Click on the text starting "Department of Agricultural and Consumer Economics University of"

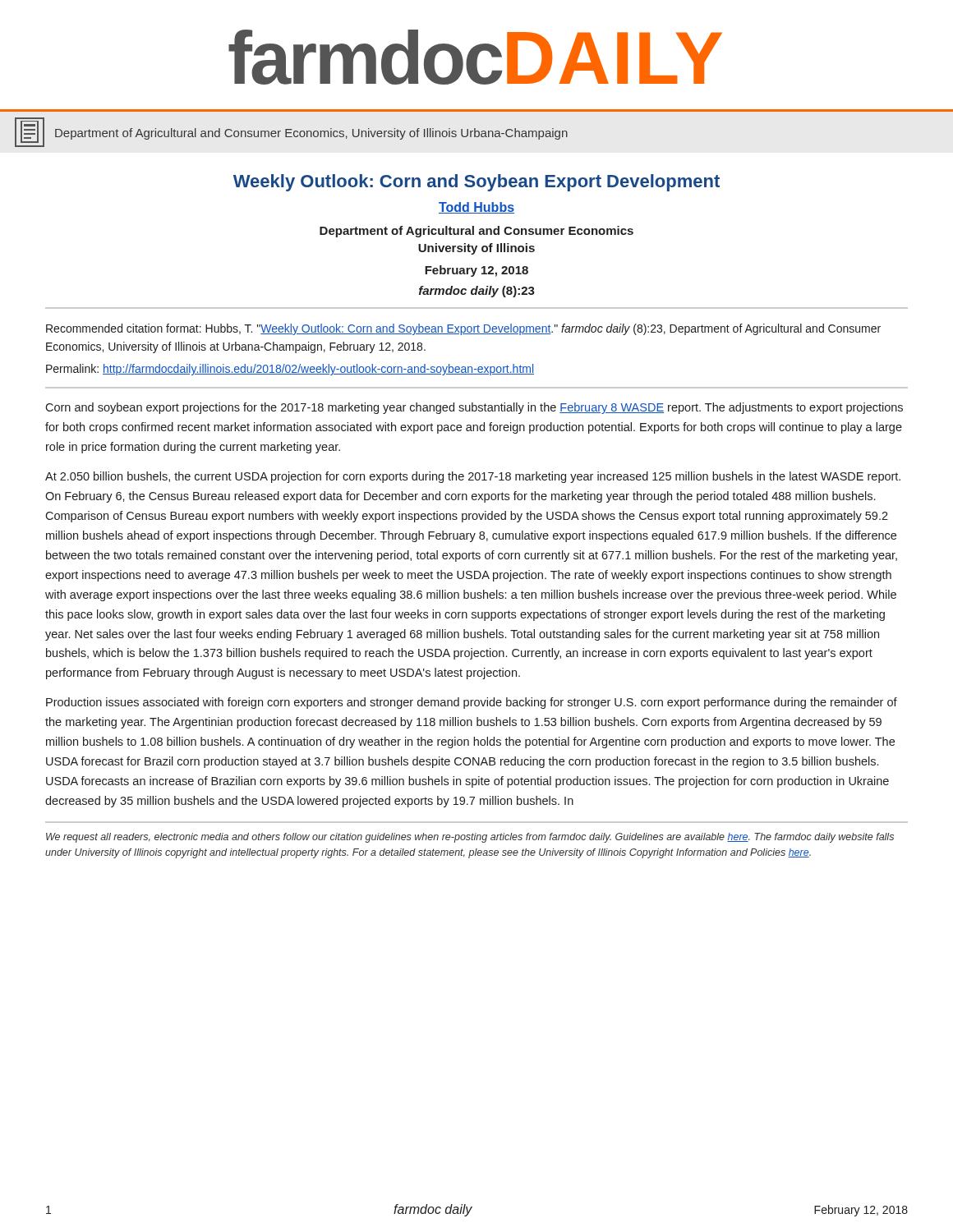point(476,239)
